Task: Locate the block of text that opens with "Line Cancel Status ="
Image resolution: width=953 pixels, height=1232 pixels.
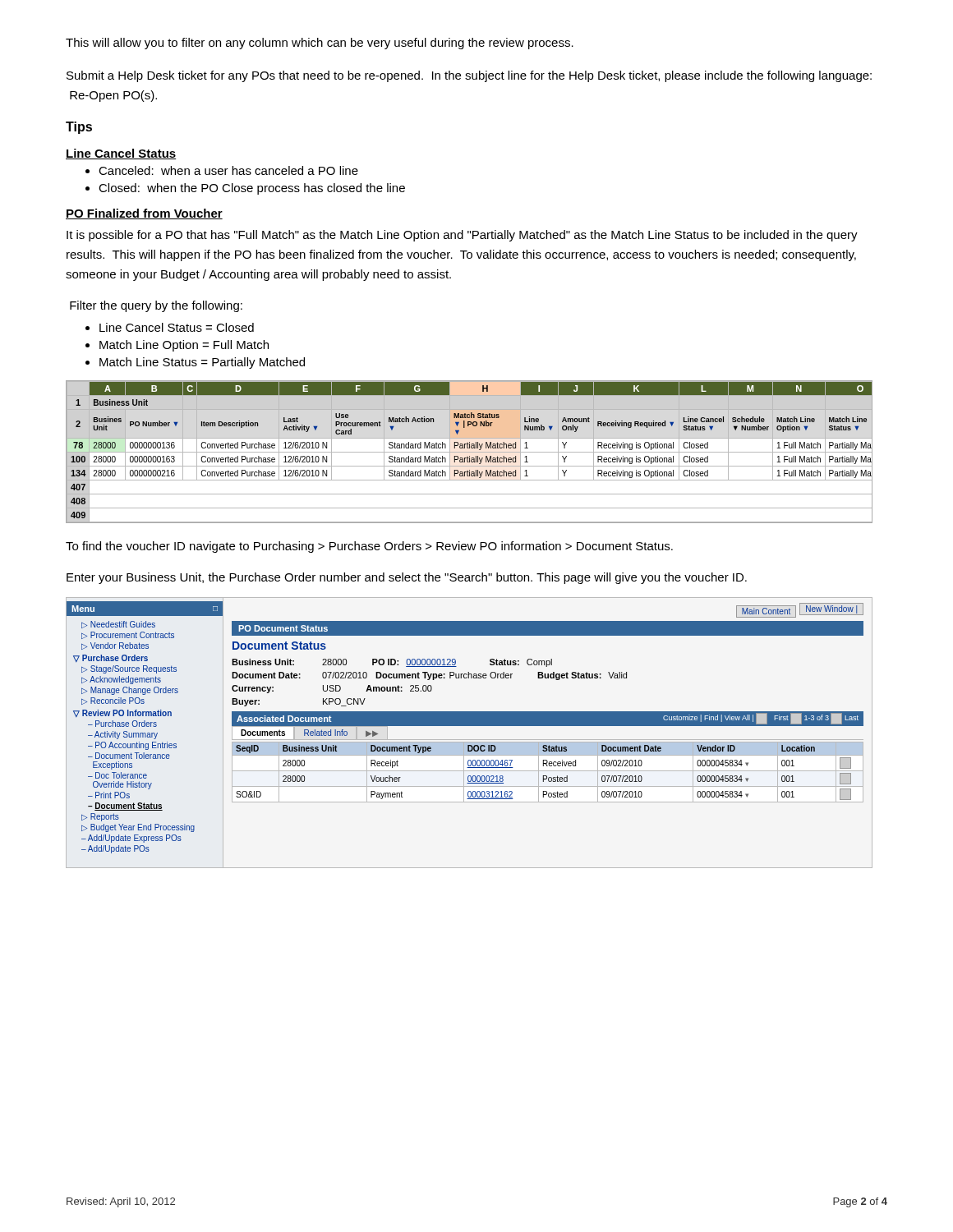Action: click(x=176, y=327)
